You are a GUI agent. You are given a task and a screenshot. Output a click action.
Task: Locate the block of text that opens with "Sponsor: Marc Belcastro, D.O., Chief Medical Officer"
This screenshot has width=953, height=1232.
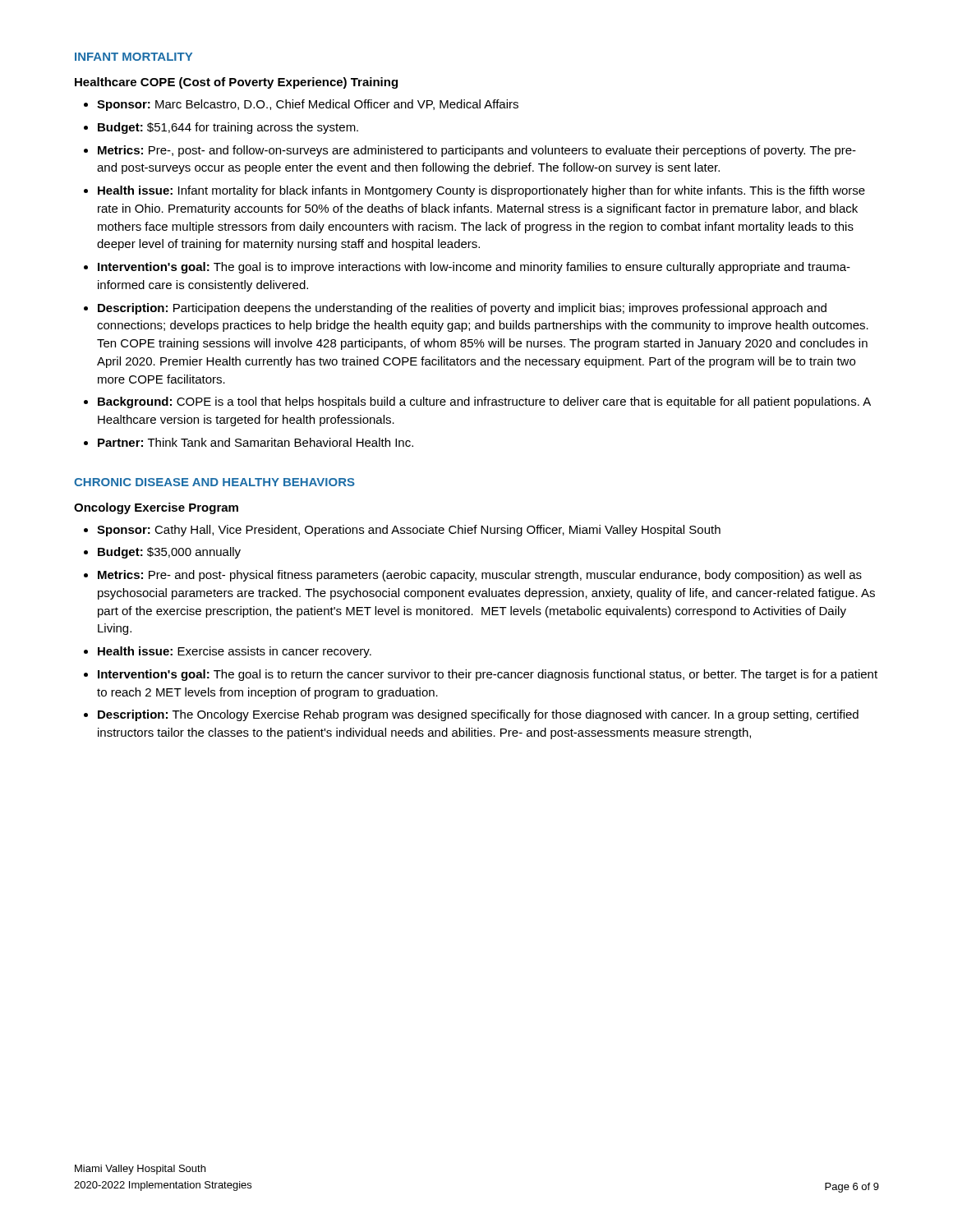click(308, 104)
